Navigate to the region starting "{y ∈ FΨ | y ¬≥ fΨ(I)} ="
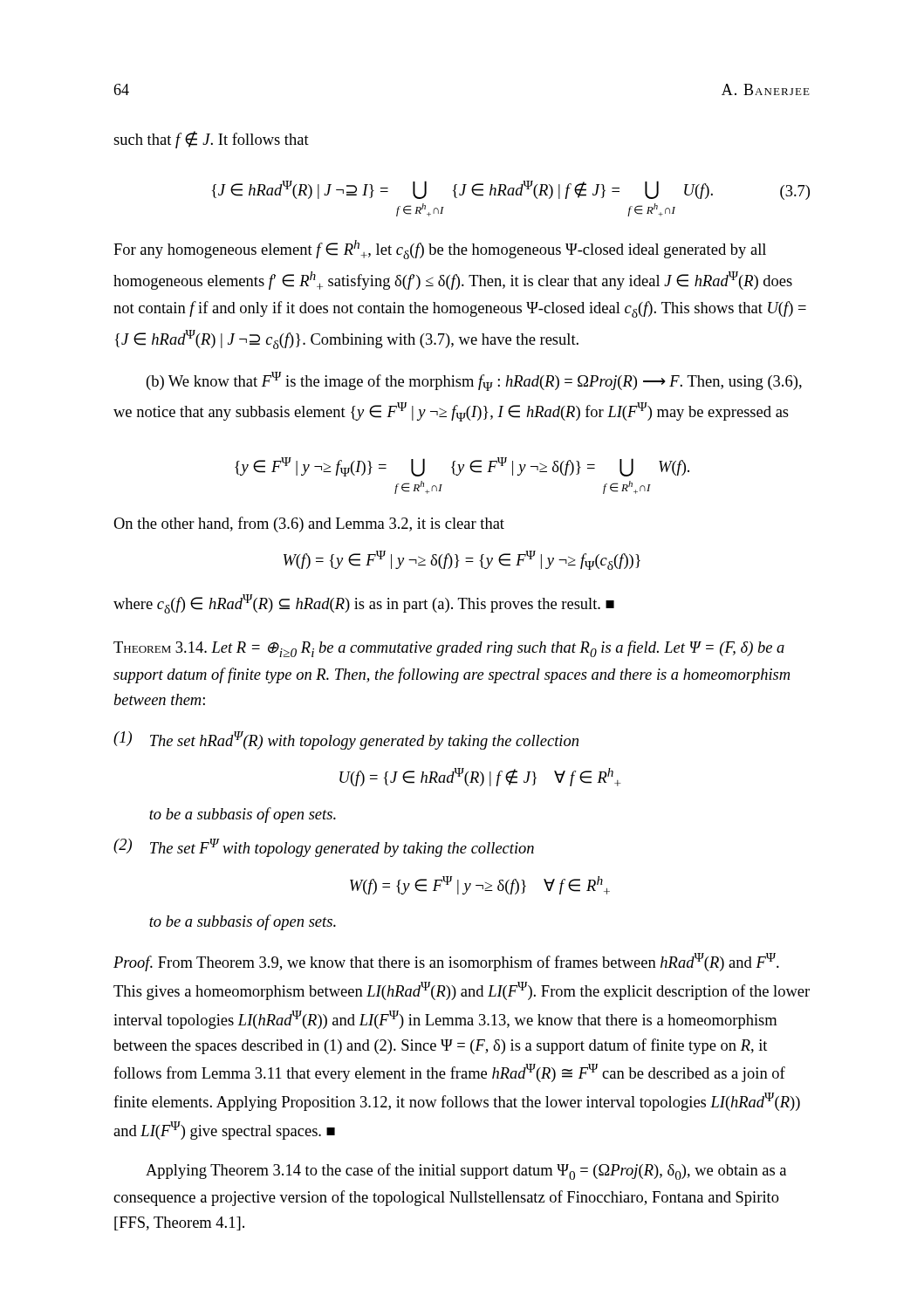The image size is (924, 1309). 462,469
